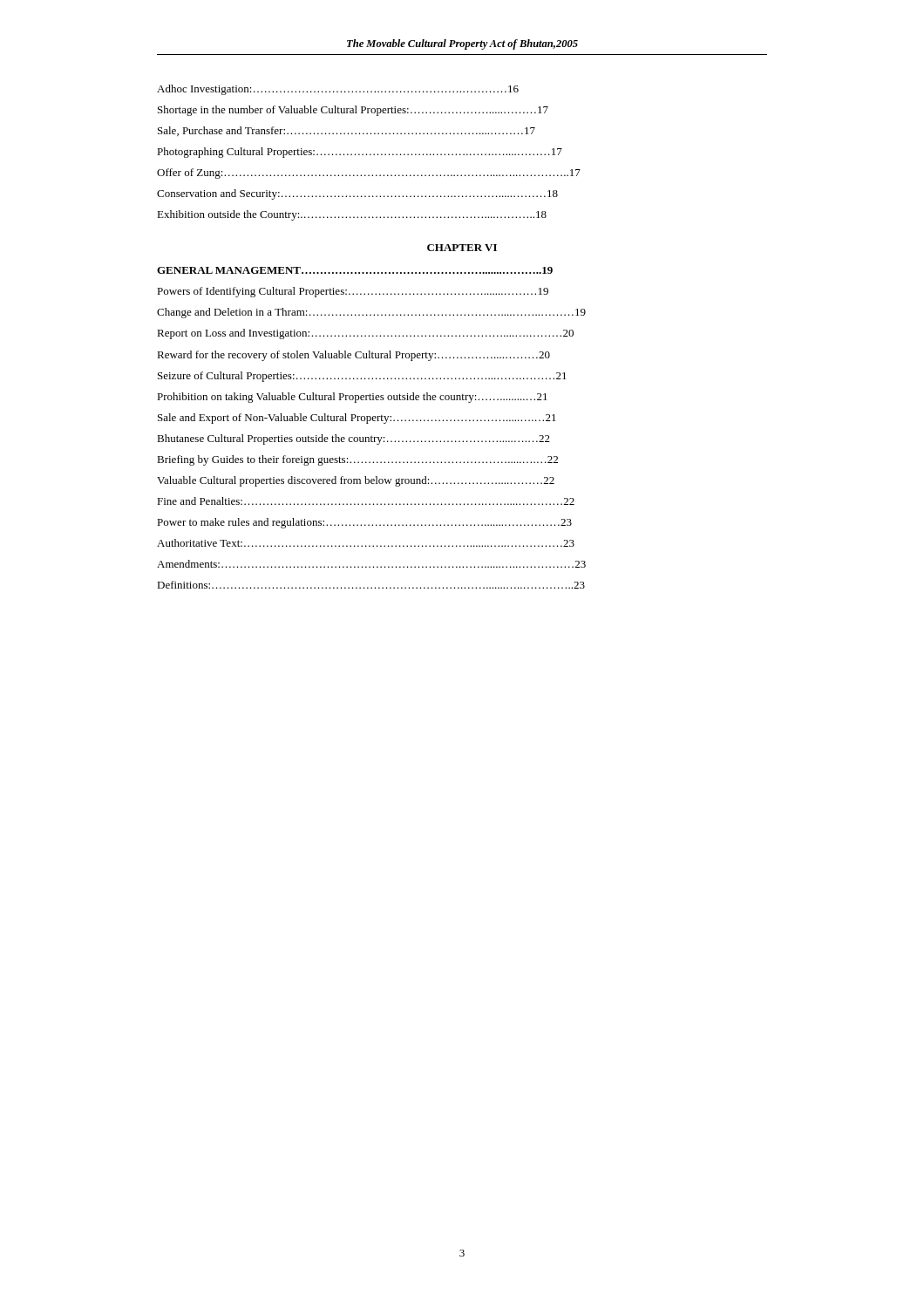Find the list item containing "Briefing by Guides"
The height and width of the screenshot is (1308, 924).
click(x=358, y=459)
